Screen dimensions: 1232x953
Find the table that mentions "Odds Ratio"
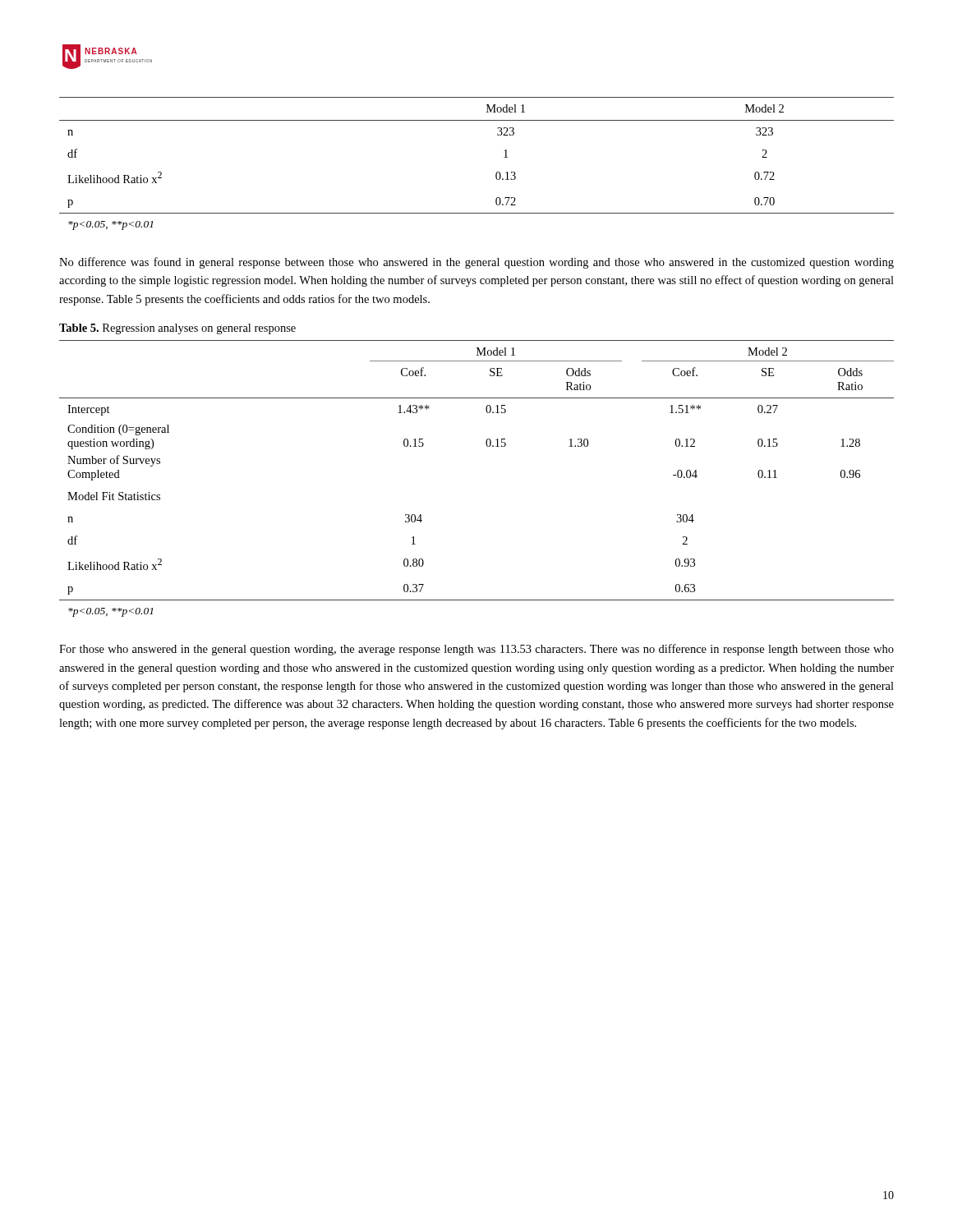coord(476,481)
